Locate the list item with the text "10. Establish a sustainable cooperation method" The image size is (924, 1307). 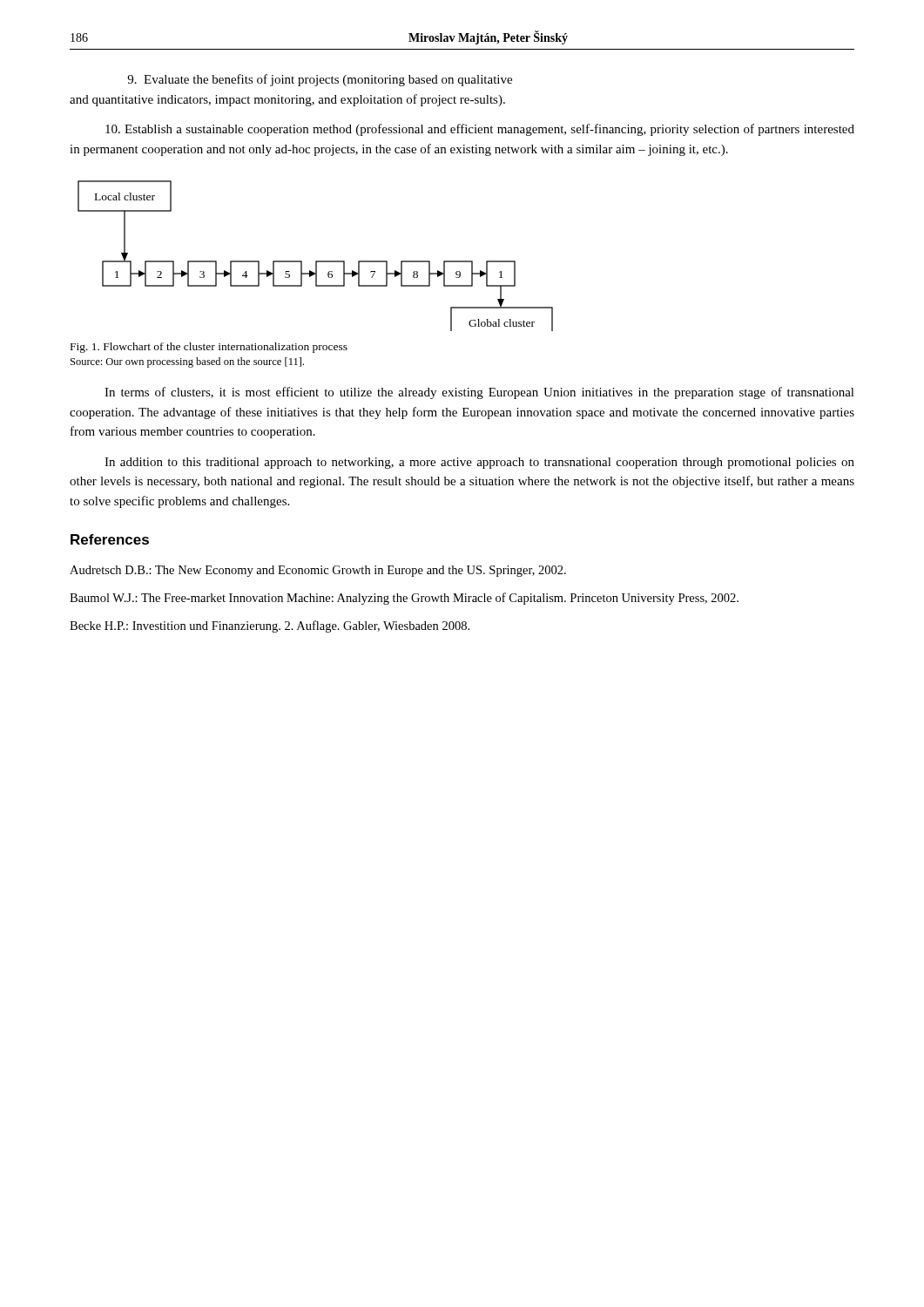click(x=462, y=139)
